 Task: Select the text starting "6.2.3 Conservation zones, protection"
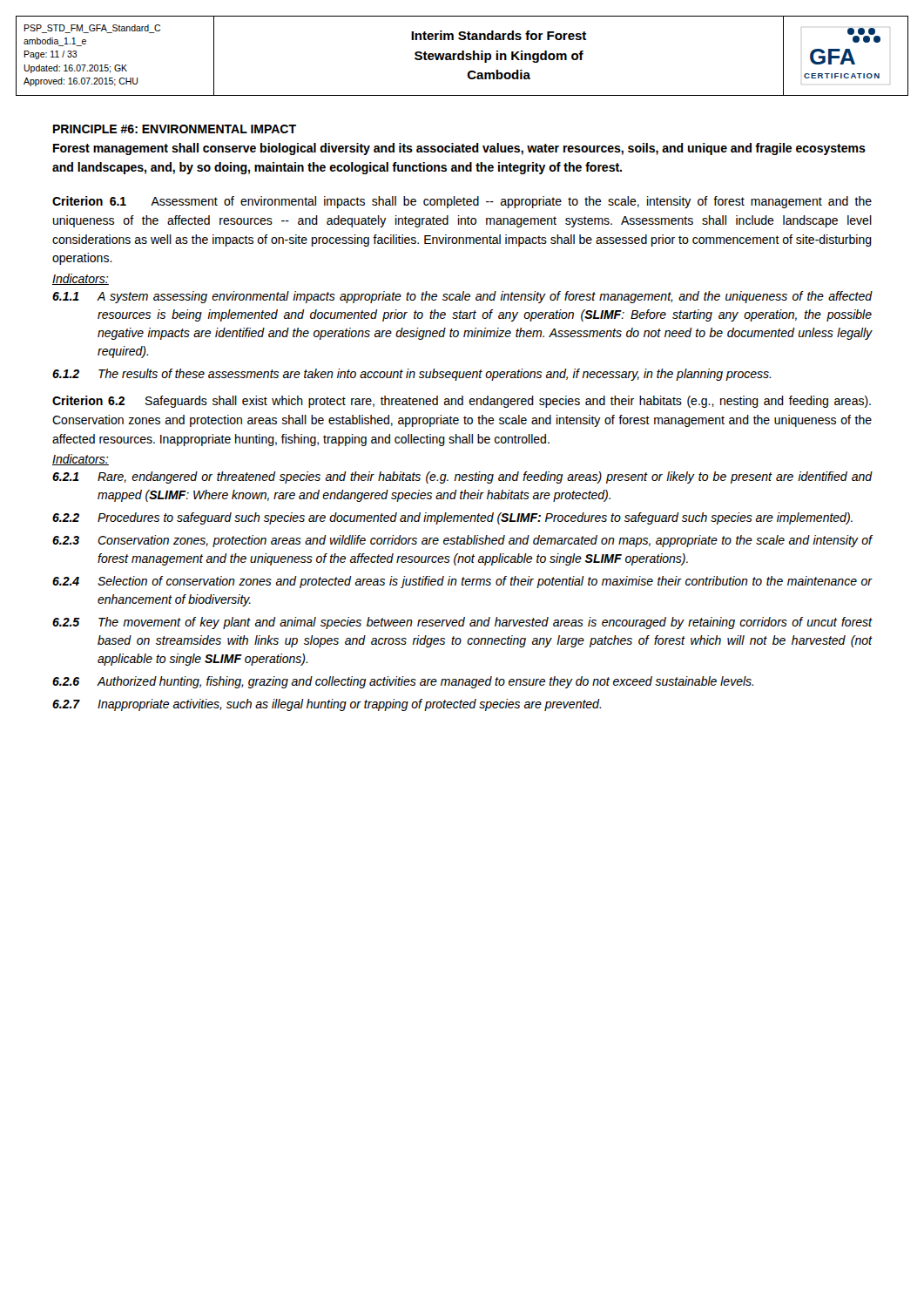462,550
